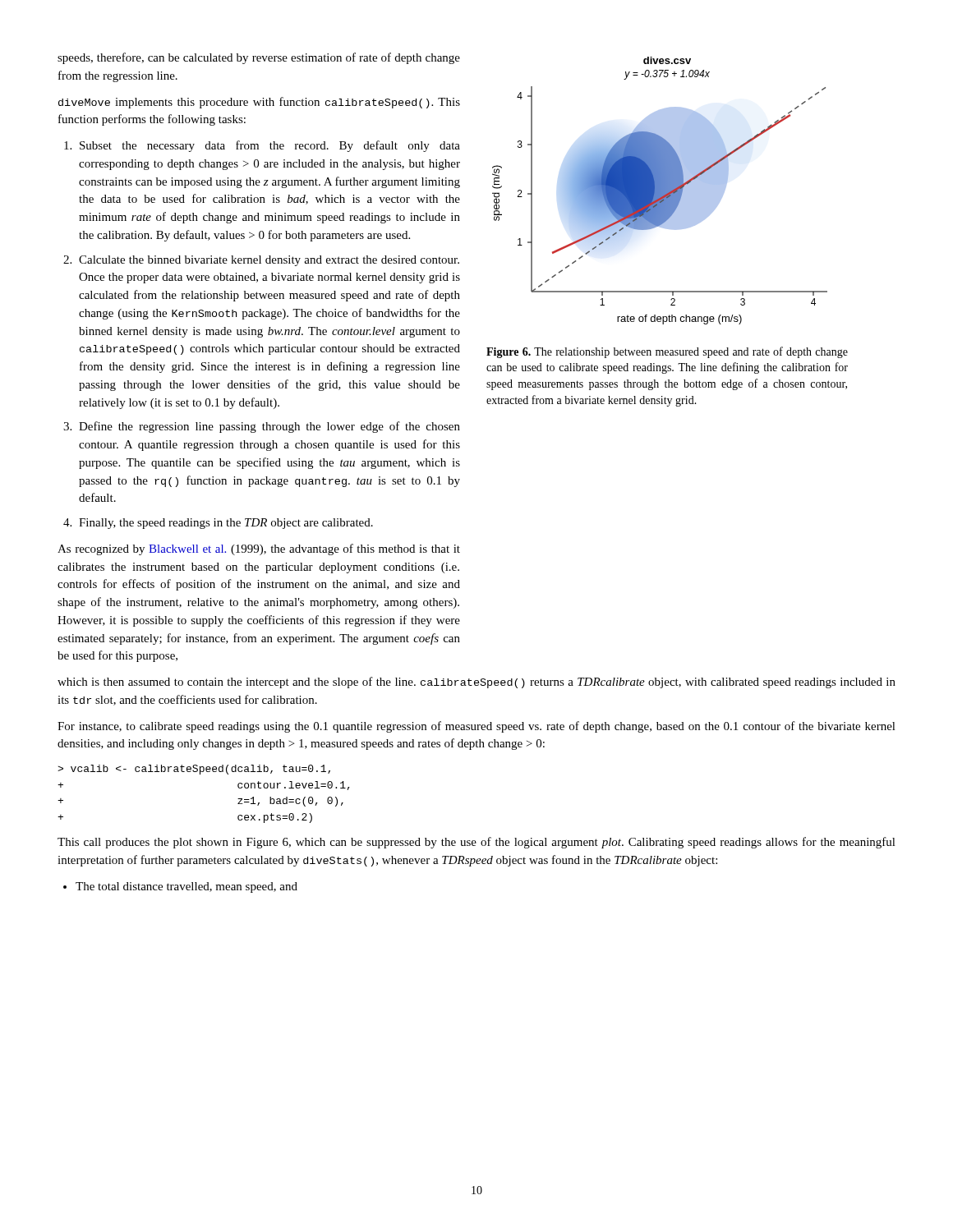
Task: Find the text block starting "Define the regression line passing through the"
Action: pos(268,463)
